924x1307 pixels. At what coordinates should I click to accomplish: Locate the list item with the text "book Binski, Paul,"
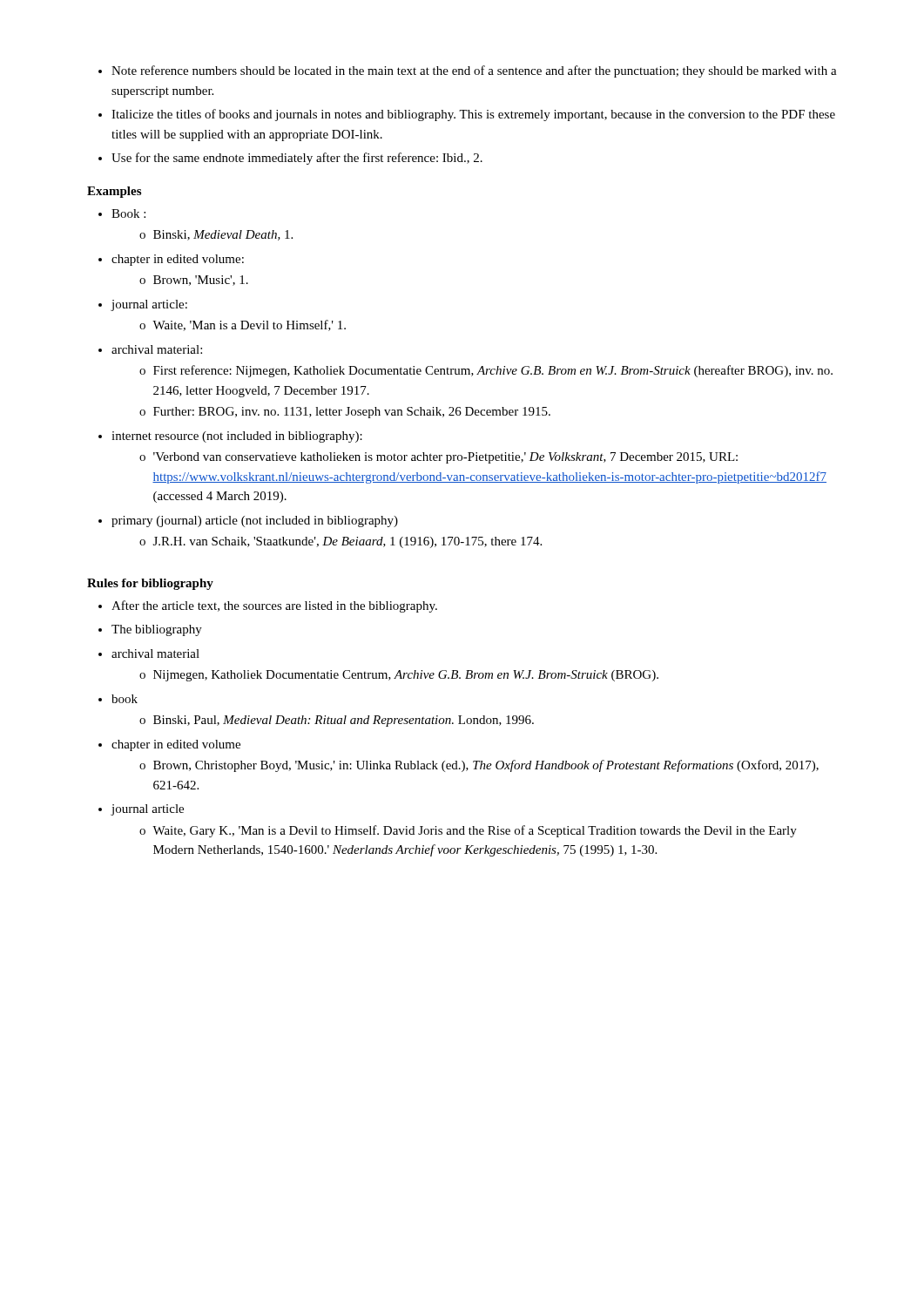[x=474, y=709]
